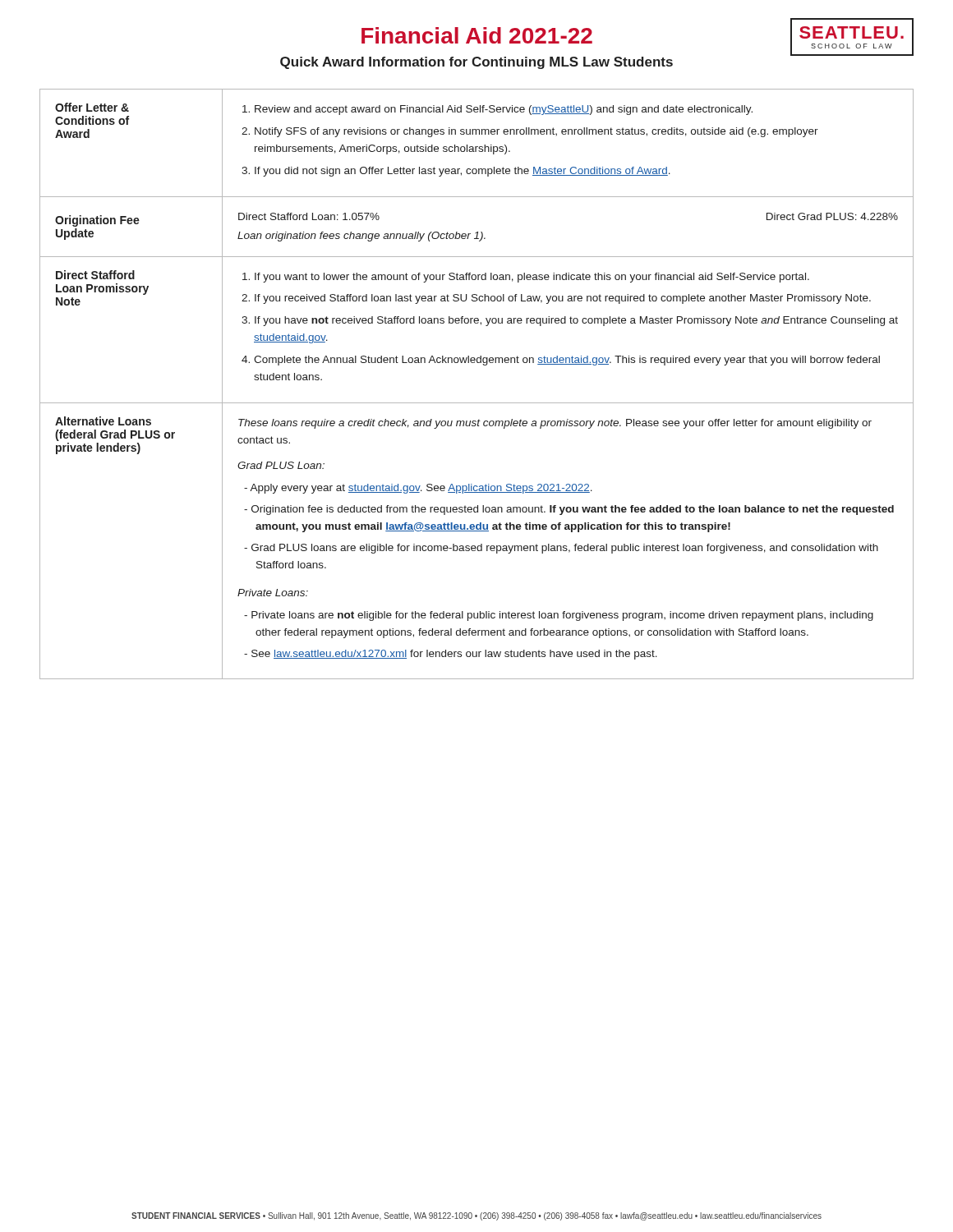This screenshot has width=953, height=1232.
Task: Find the logo
Action: [852, 37]
